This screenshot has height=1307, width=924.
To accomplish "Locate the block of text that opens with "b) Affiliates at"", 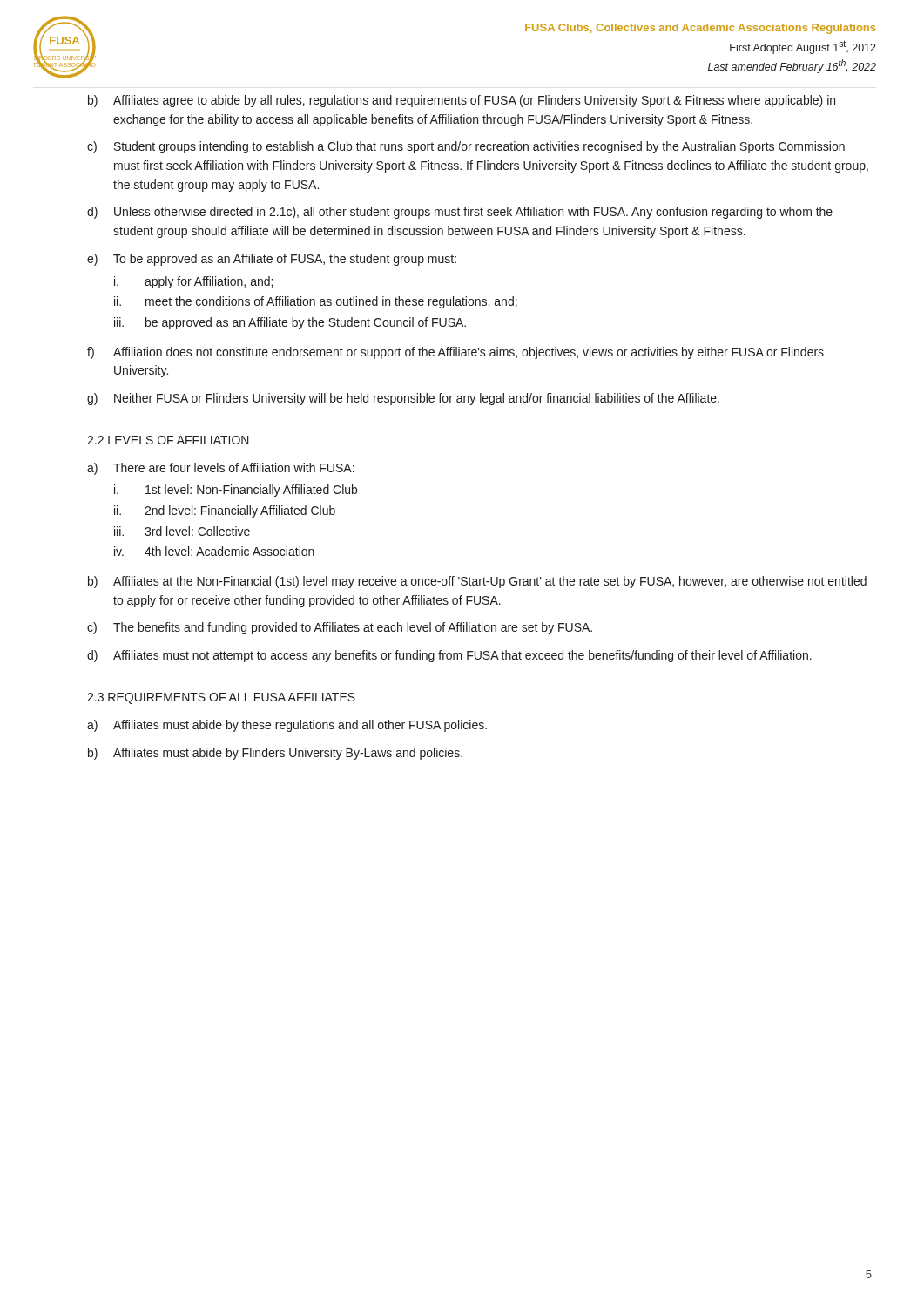I will 479,591.
